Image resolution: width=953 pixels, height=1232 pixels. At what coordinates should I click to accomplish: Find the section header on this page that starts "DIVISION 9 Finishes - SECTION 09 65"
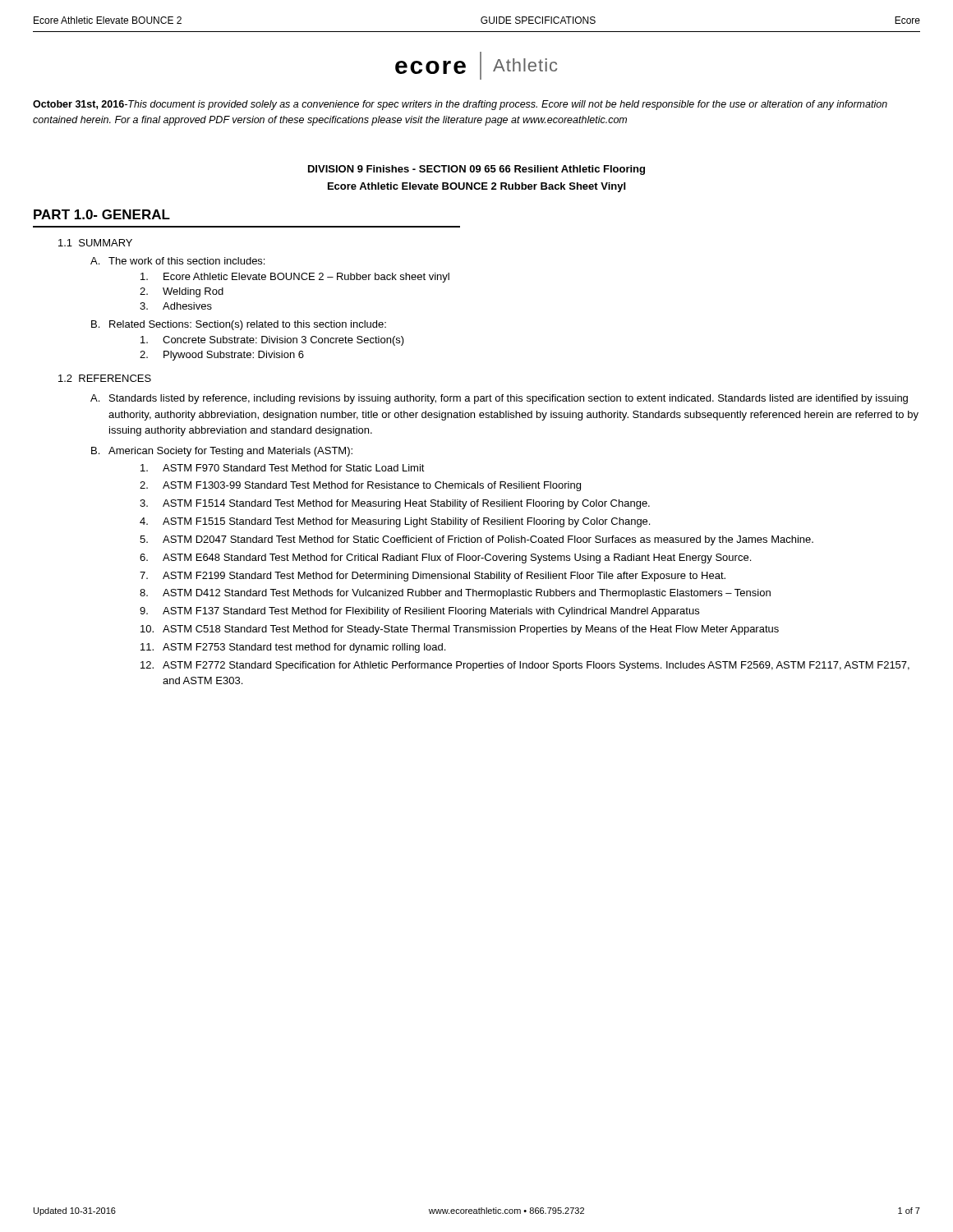point(476,177)
